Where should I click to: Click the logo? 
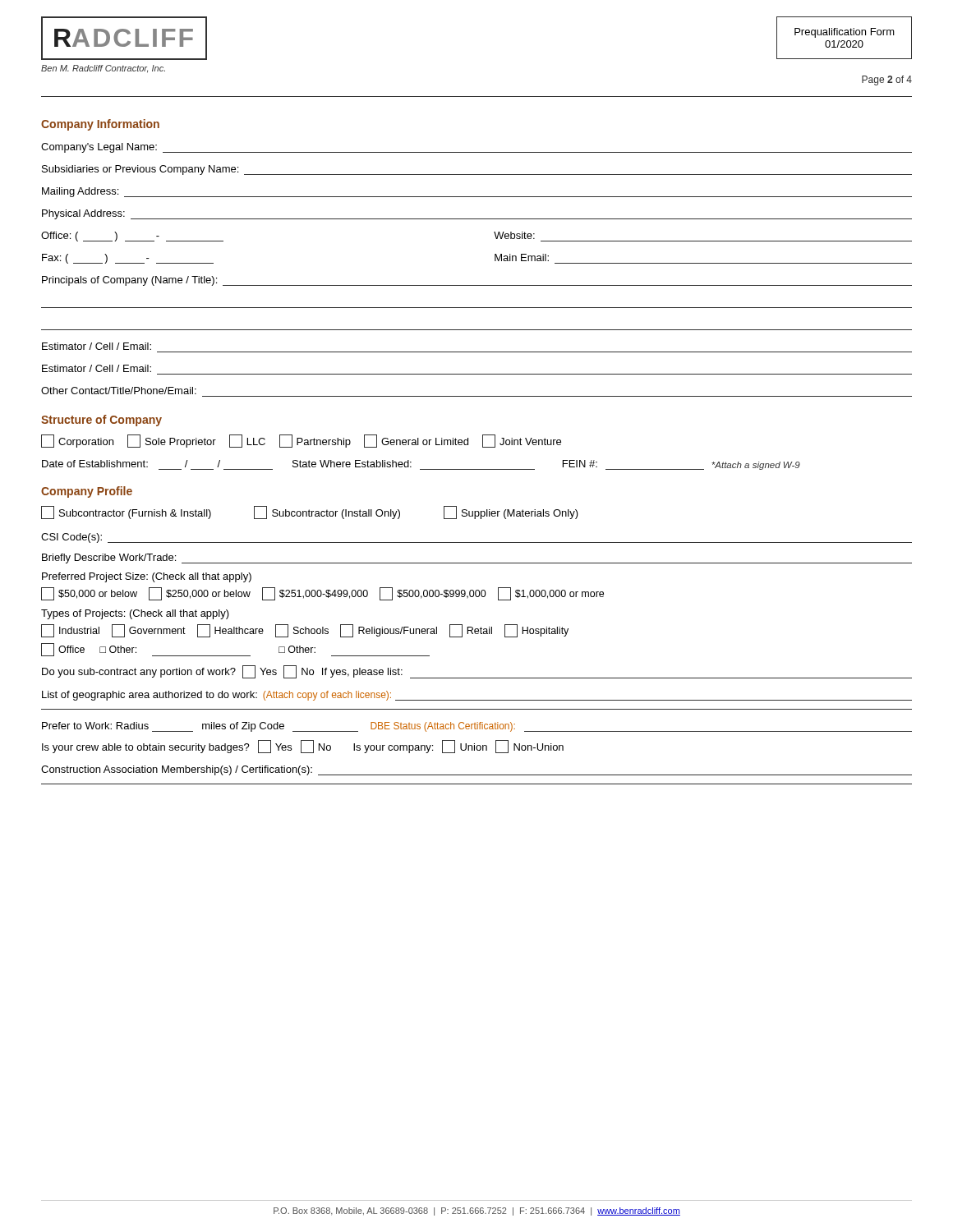[x=124, y=45]
